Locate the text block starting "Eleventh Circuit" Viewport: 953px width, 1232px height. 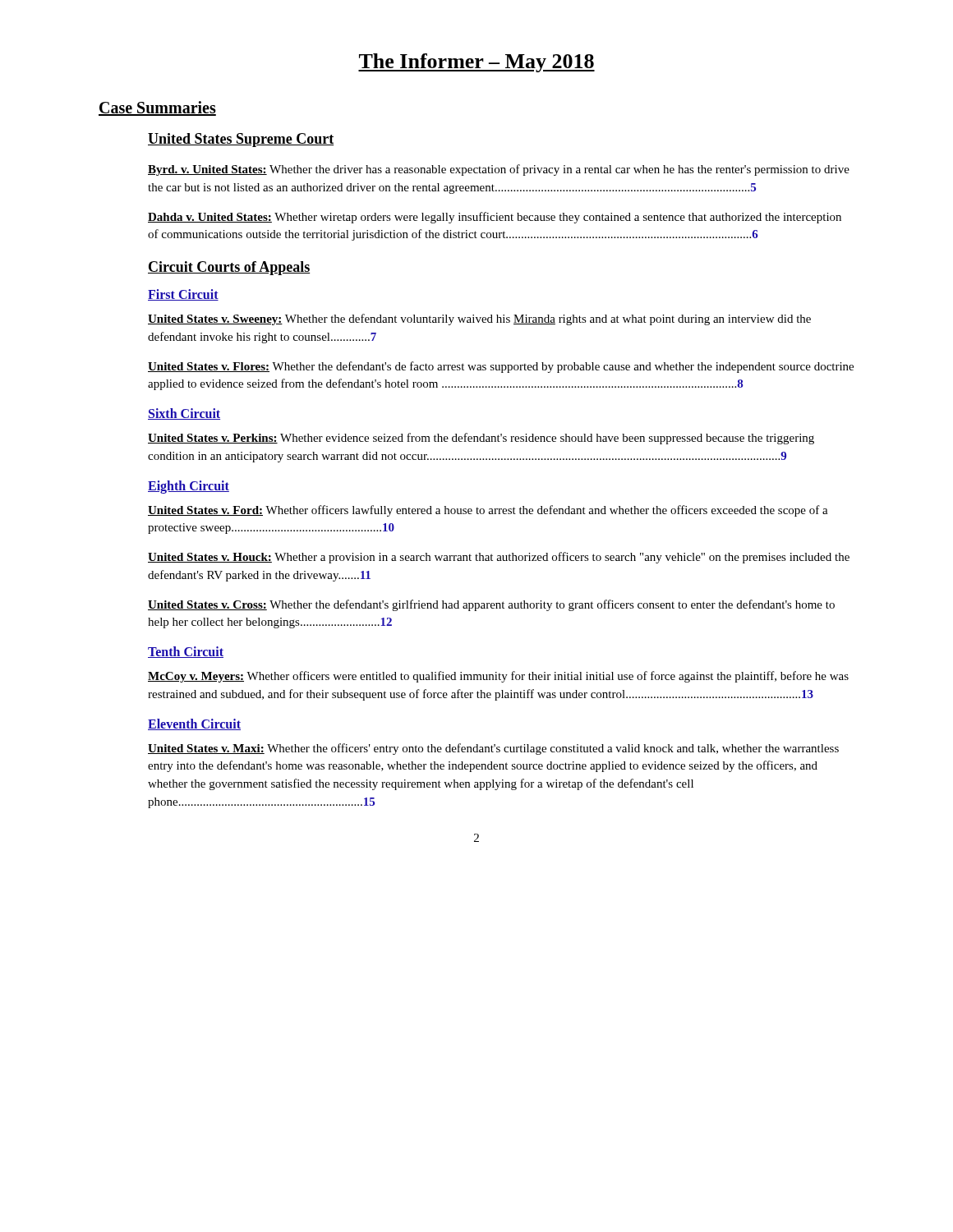pos(194,724)
